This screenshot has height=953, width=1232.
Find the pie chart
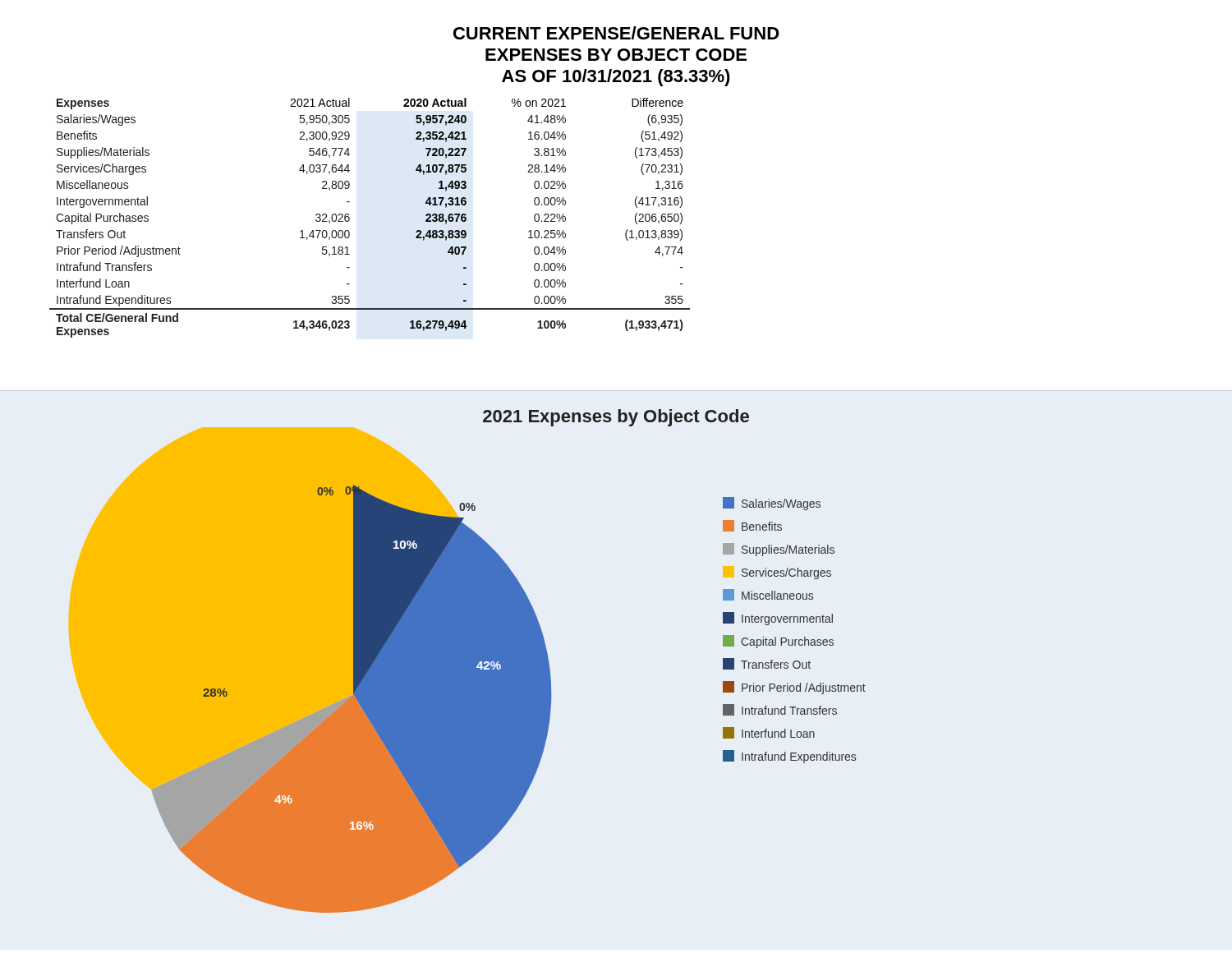(616, 670)
